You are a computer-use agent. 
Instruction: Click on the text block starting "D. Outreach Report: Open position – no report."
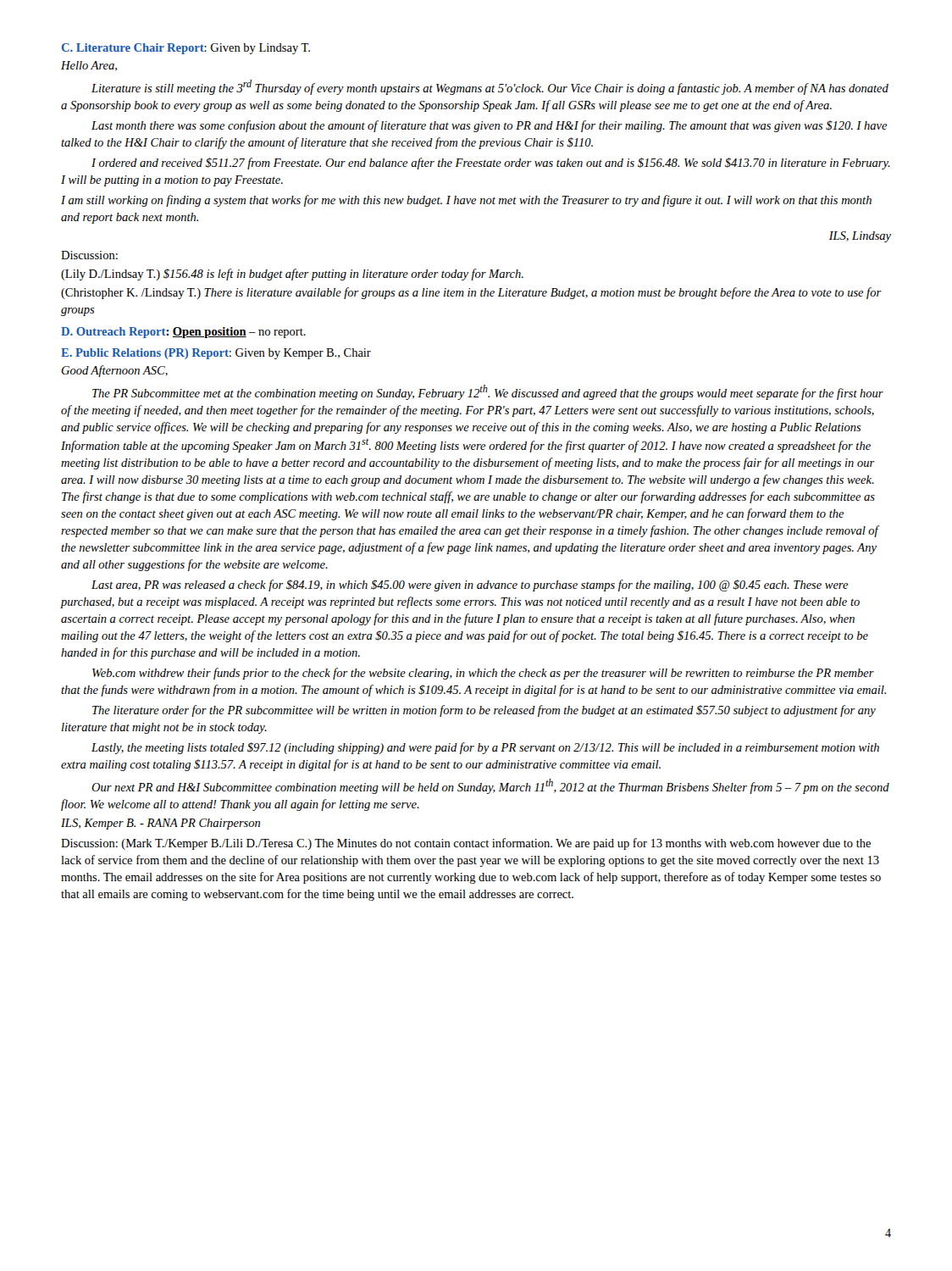click(x=184, y=331)
